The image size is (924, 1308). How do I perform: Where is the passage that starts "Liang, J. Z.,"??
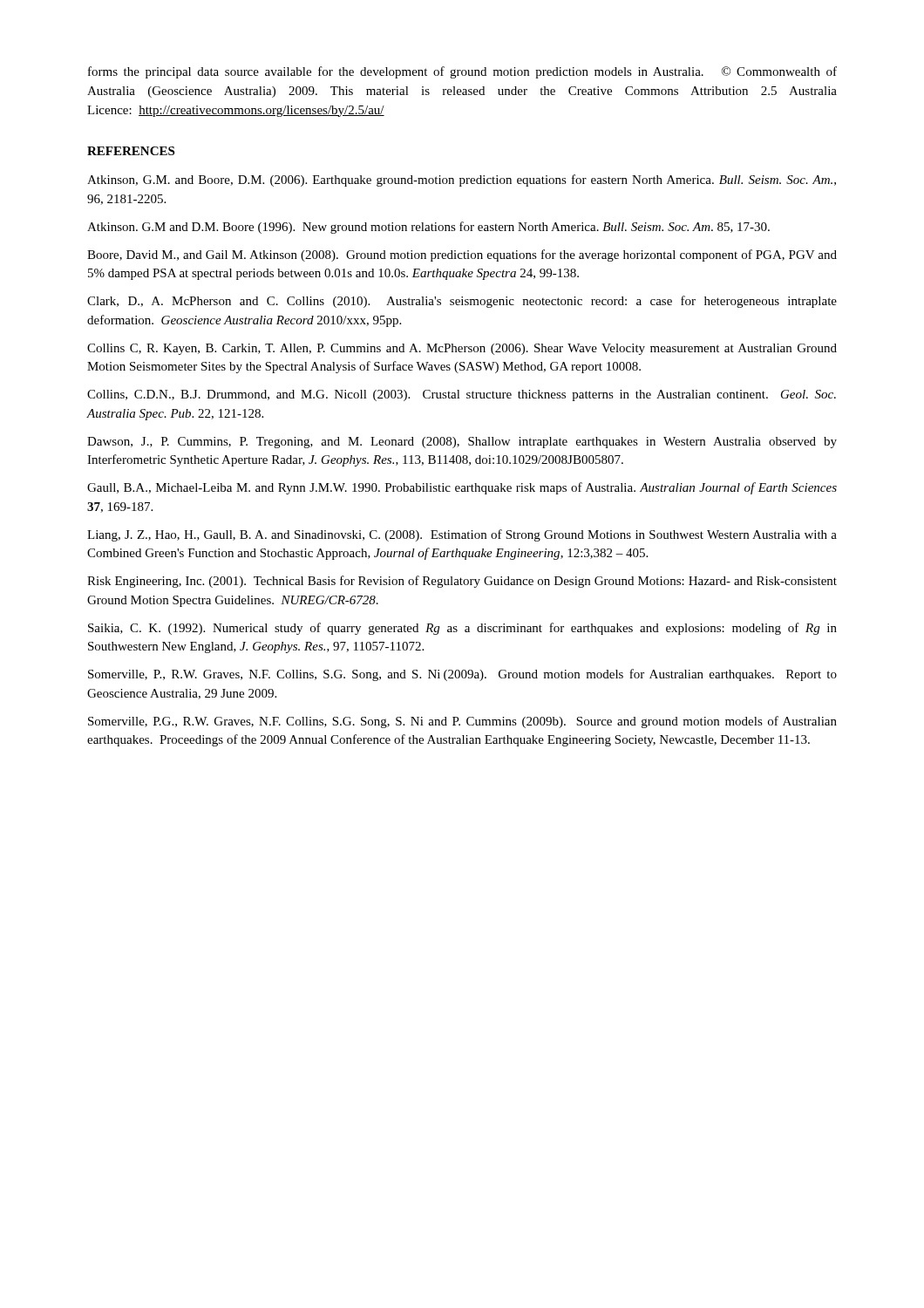coord(462,544)
